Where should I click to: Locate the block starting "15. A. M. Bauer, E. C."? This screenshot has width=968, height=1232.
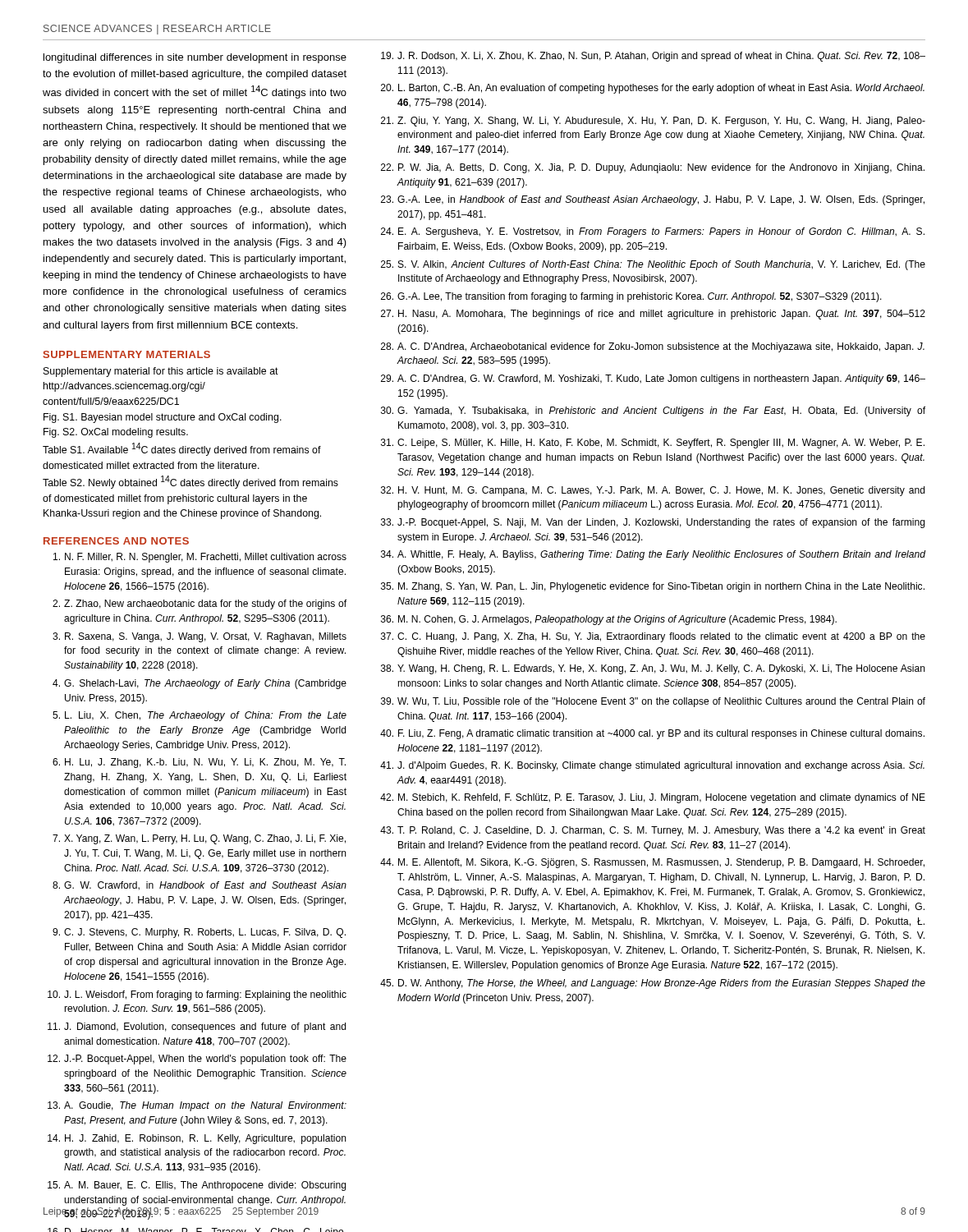click(x=195, y=1200)
